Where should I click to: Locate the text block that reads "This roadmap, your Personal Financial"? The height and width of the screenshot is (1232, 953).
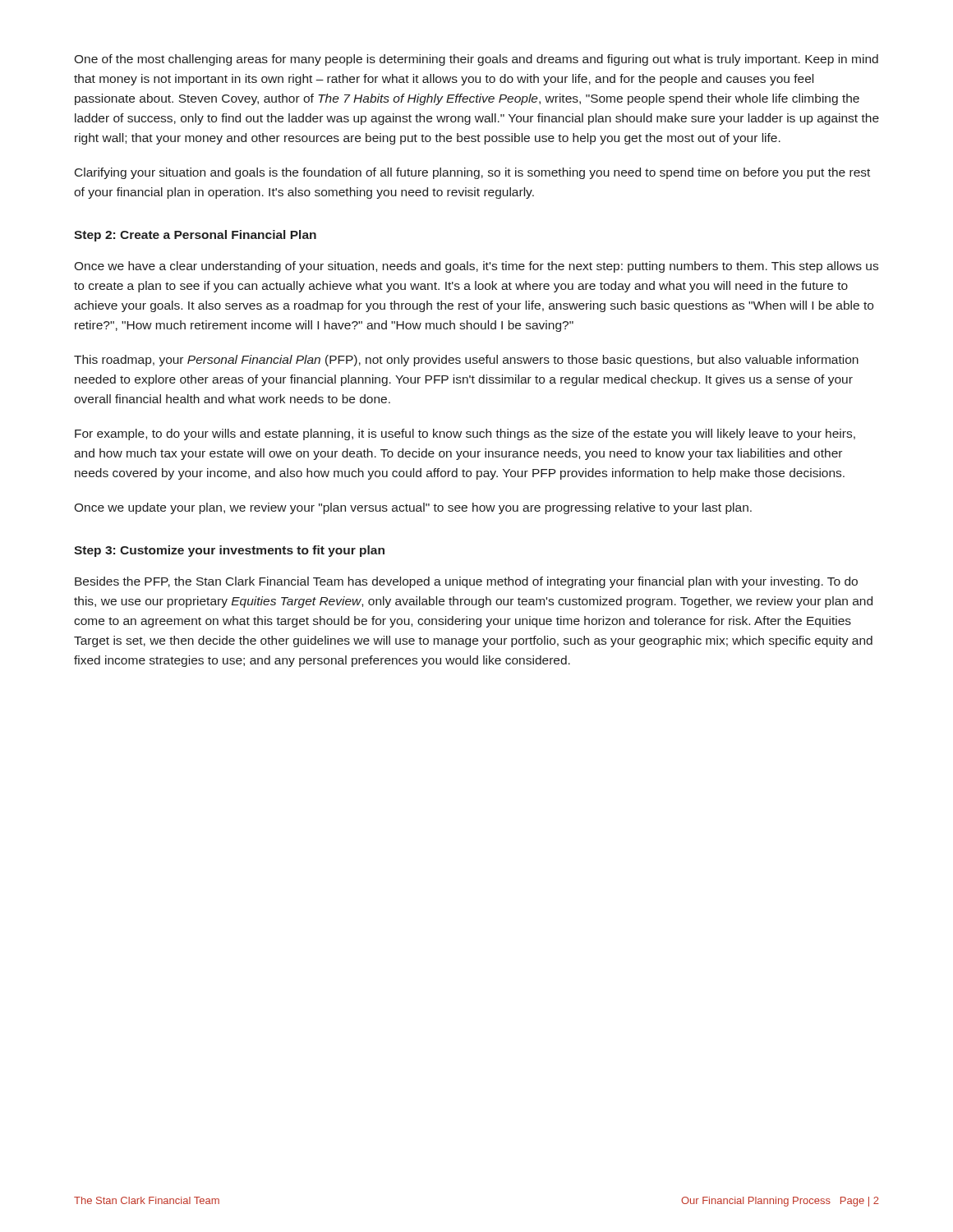(x=466, y=379)
